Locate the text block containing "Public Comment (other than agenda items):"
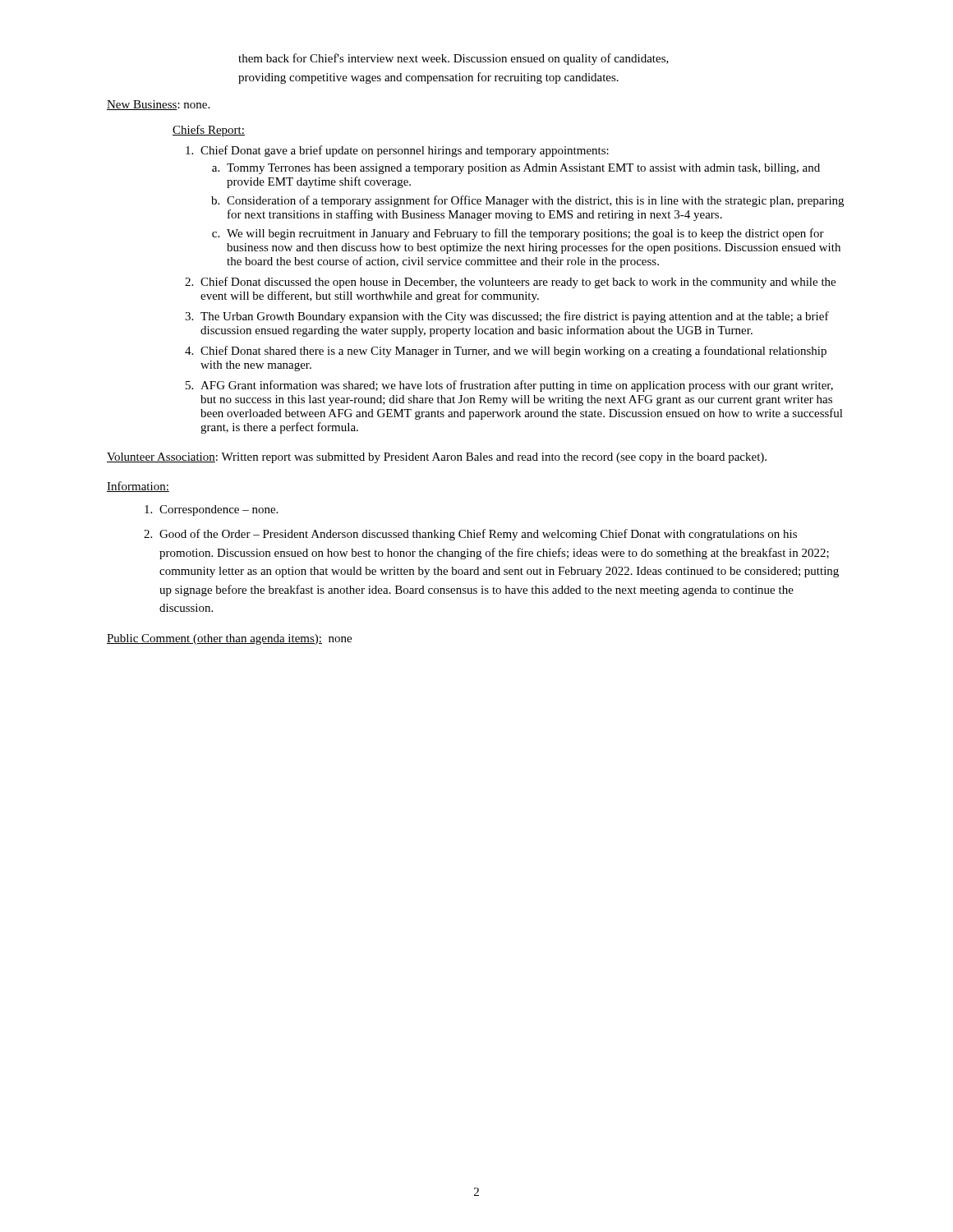The width and height of the screenshot is (953, 1232). tap(230, 638)
